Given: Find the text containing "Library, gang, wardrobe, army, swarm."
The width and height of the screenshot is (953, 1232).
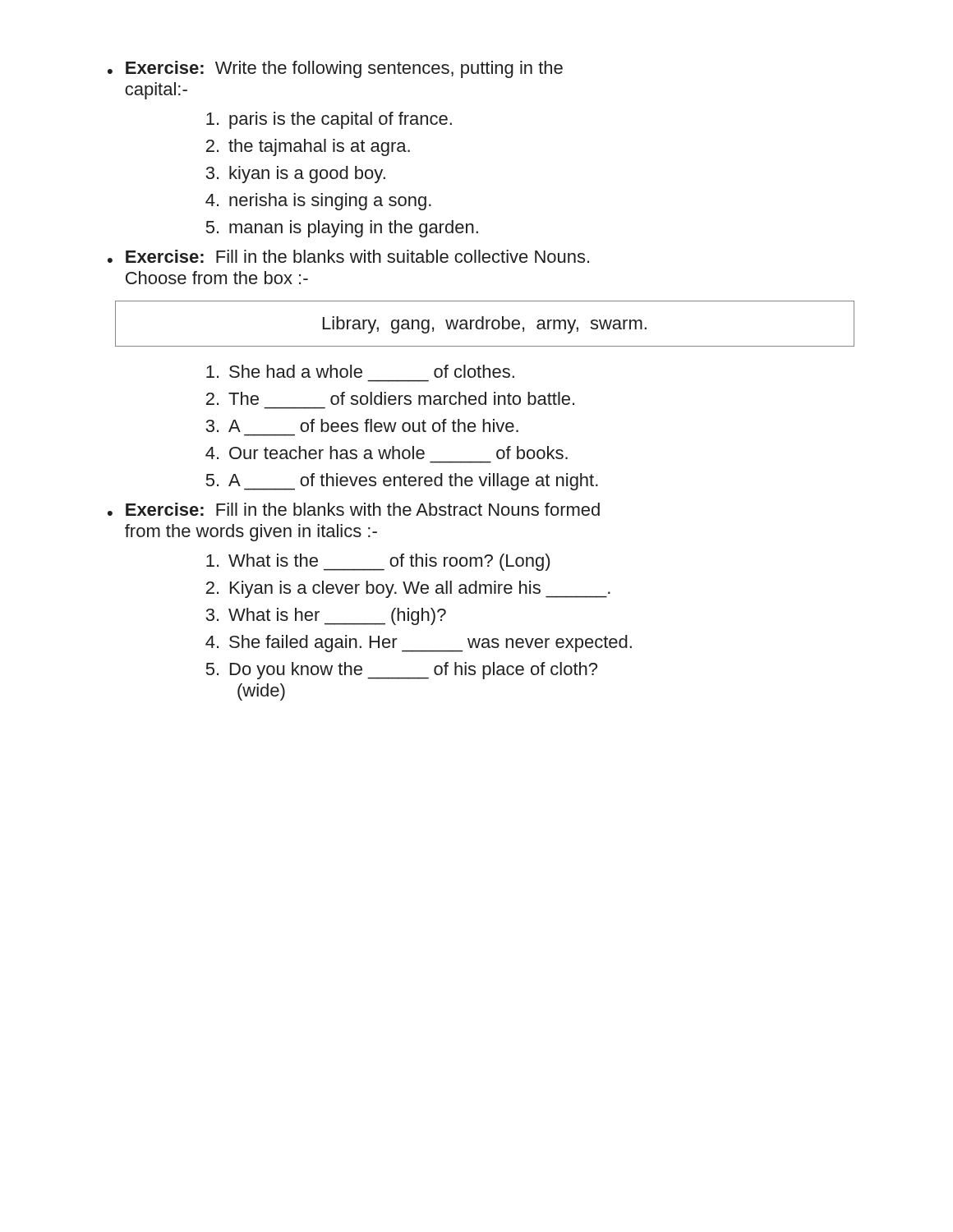Looking at the screenshot, I should pos(485,323).
